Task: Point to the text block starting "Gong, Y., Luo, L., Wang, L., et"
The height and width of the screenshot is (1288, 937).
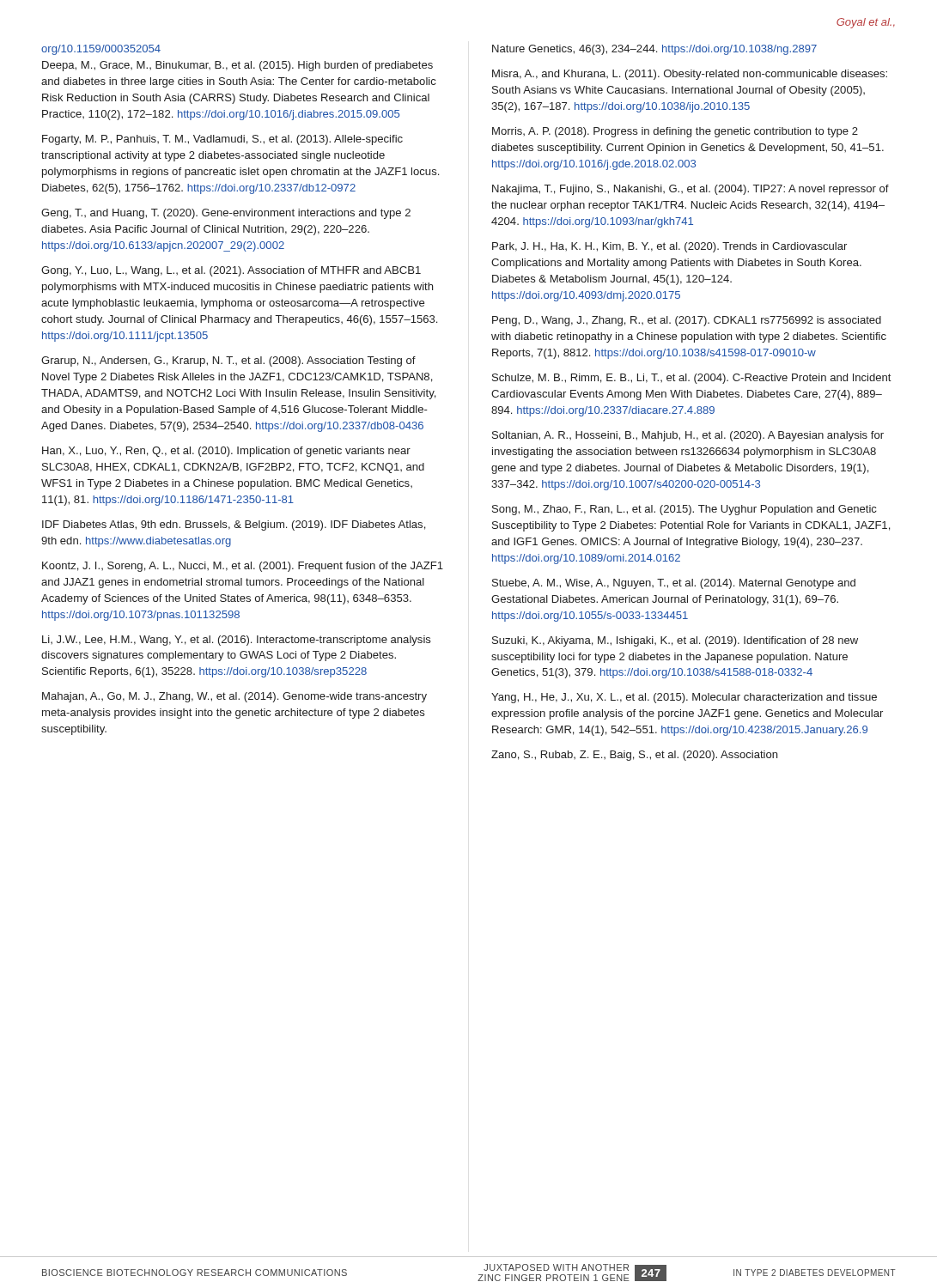Action: pos(240,302)
